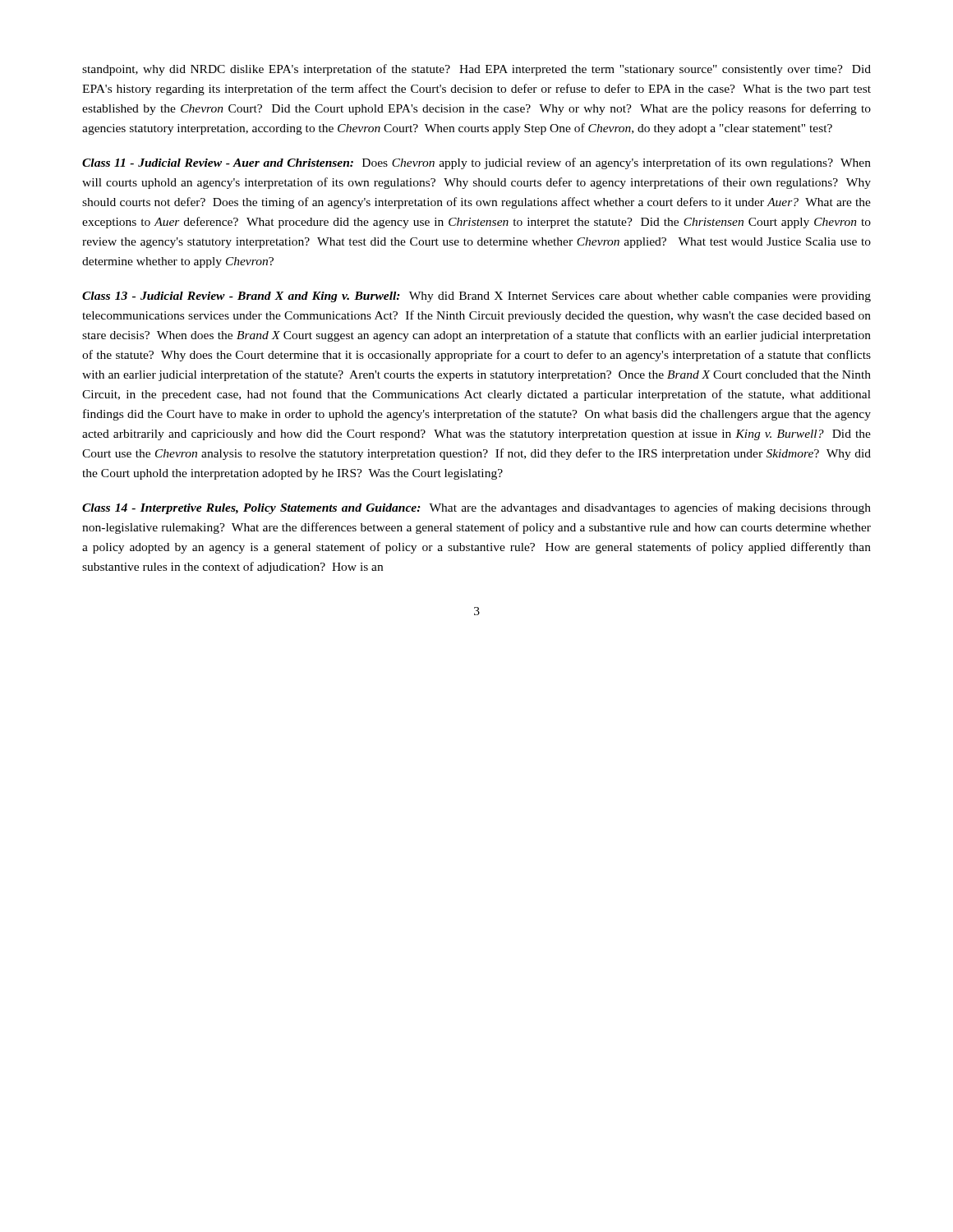Point to the block beginning "standpoint, why did"
This screenshot has width=953, height=1232.
pyautogui.click(x=476, y=98)
